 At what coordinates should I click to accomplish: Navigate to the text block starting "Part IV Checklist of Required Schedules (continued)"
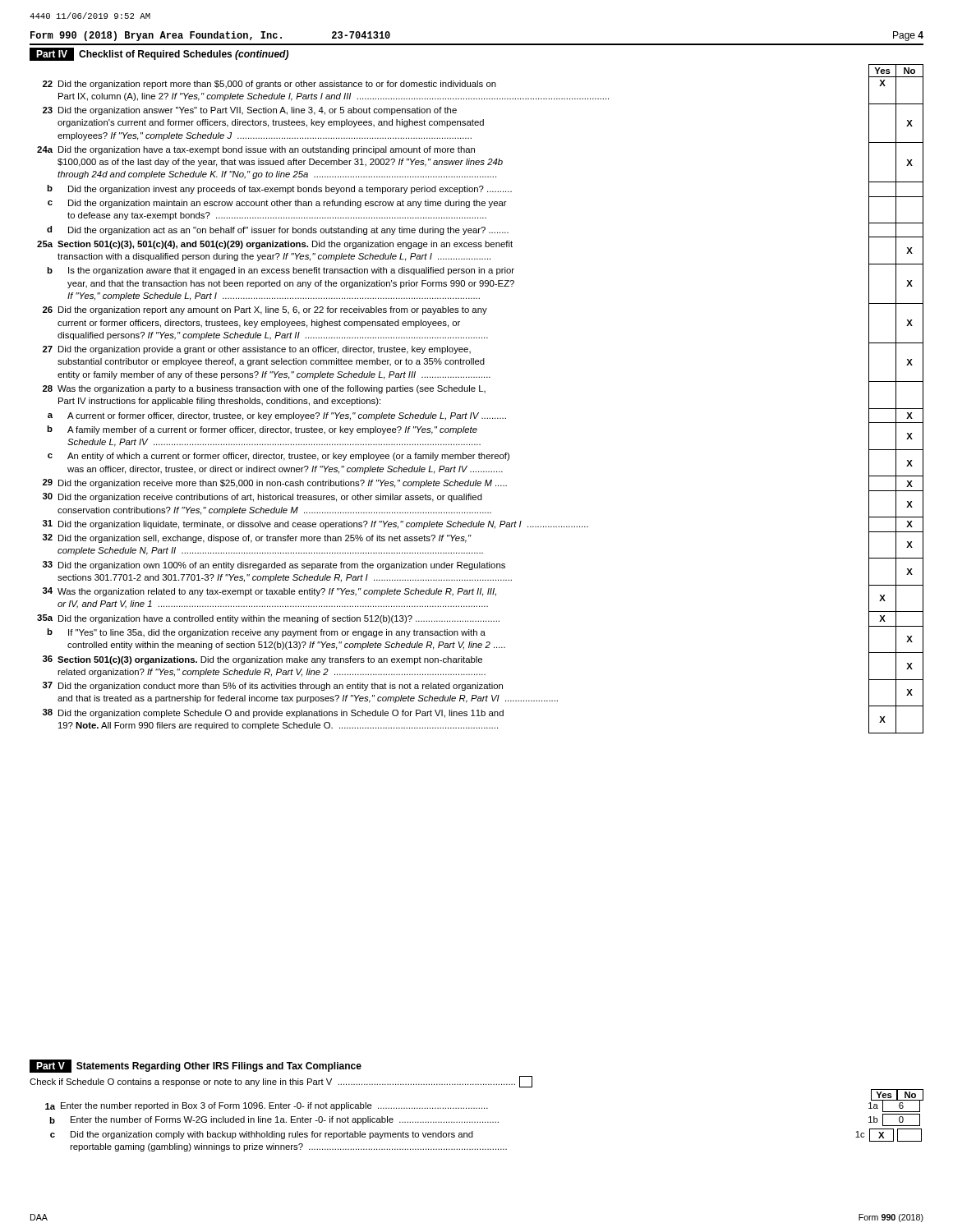[159, 54]
